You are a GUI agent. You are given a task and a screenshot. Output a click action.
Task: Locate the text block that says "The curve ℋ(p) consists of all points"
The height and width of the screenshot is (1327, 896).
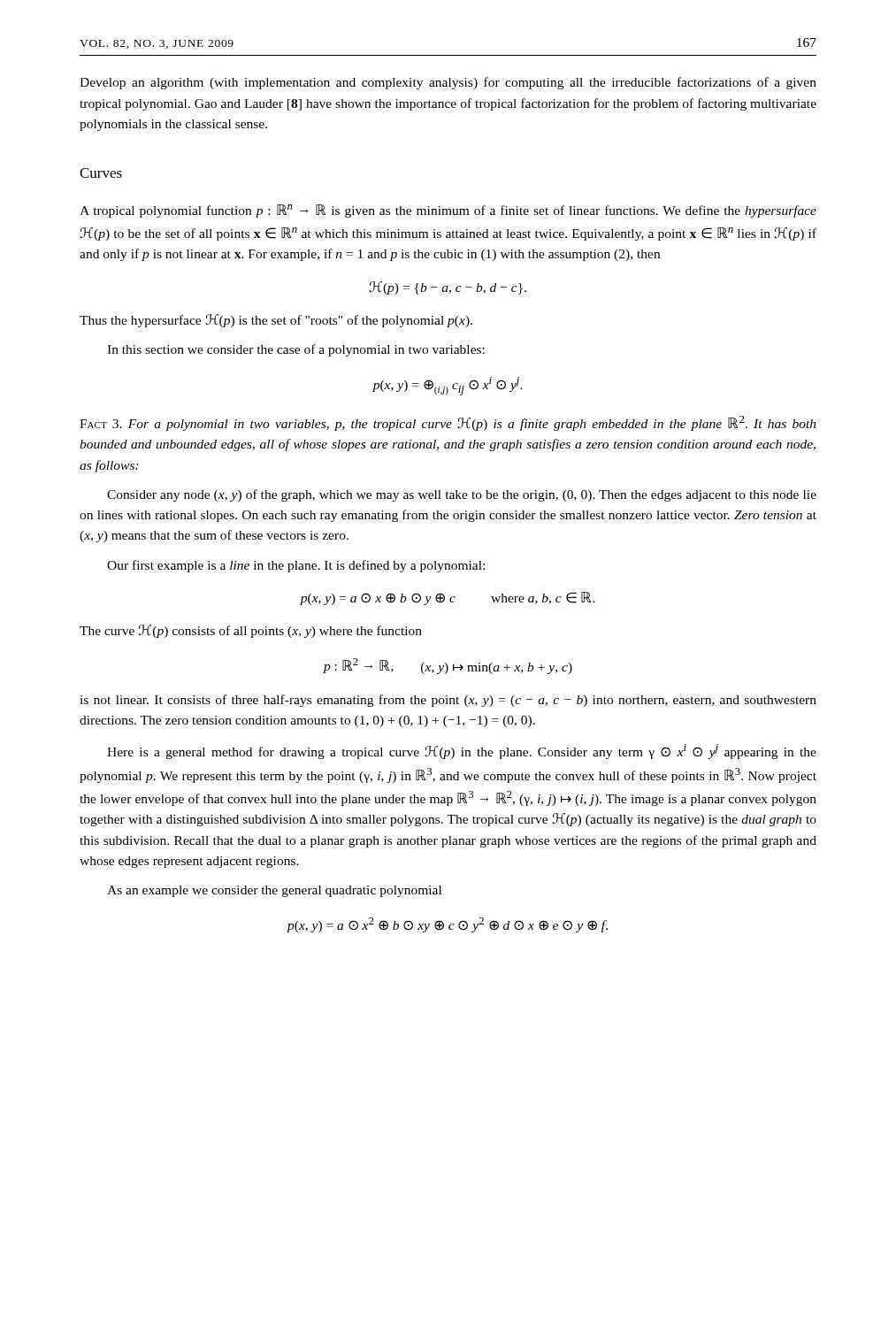(251, 631)
